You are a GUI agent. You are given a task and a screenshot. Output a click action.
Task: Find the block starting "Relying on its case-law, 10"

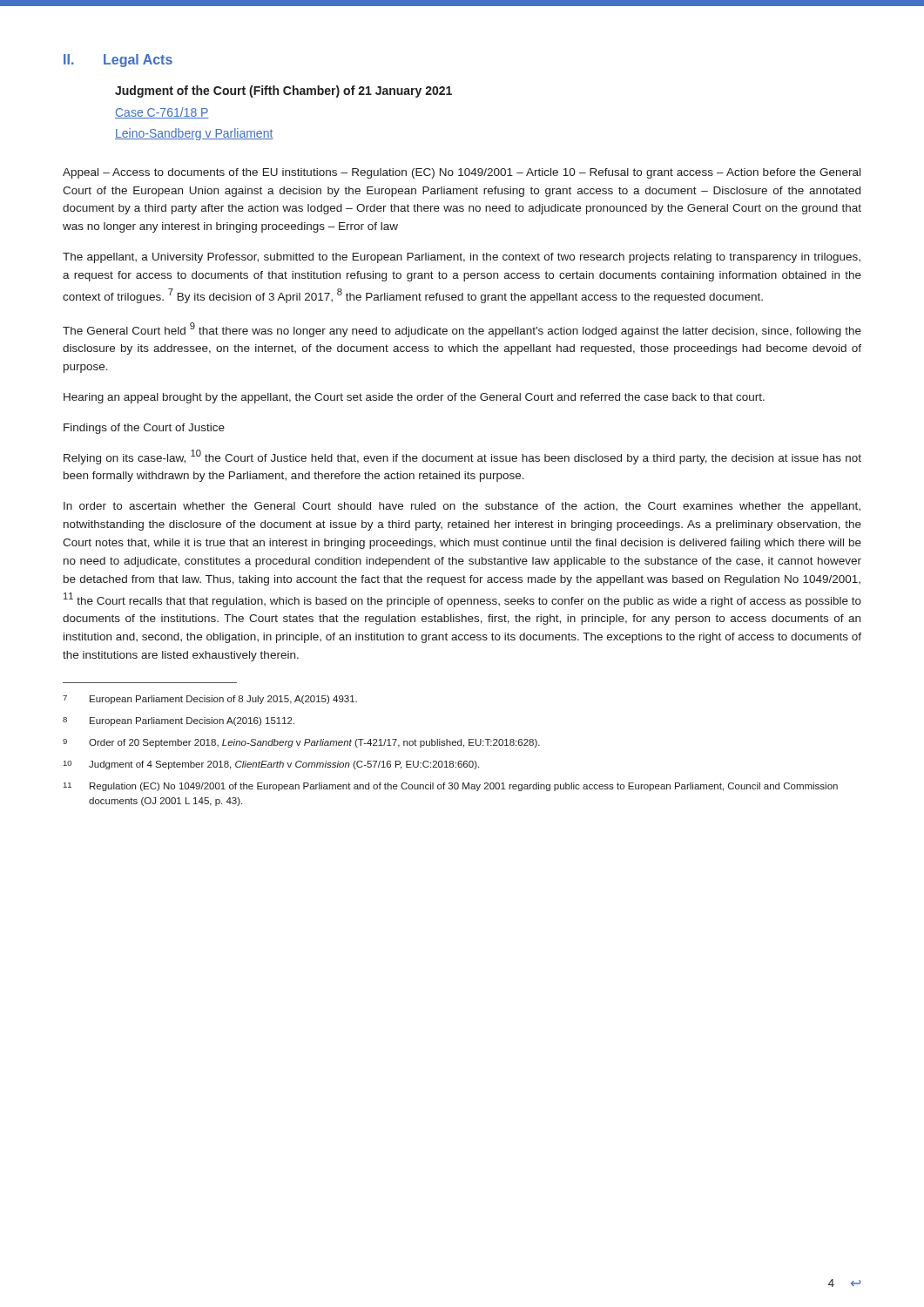coord(462,465)
